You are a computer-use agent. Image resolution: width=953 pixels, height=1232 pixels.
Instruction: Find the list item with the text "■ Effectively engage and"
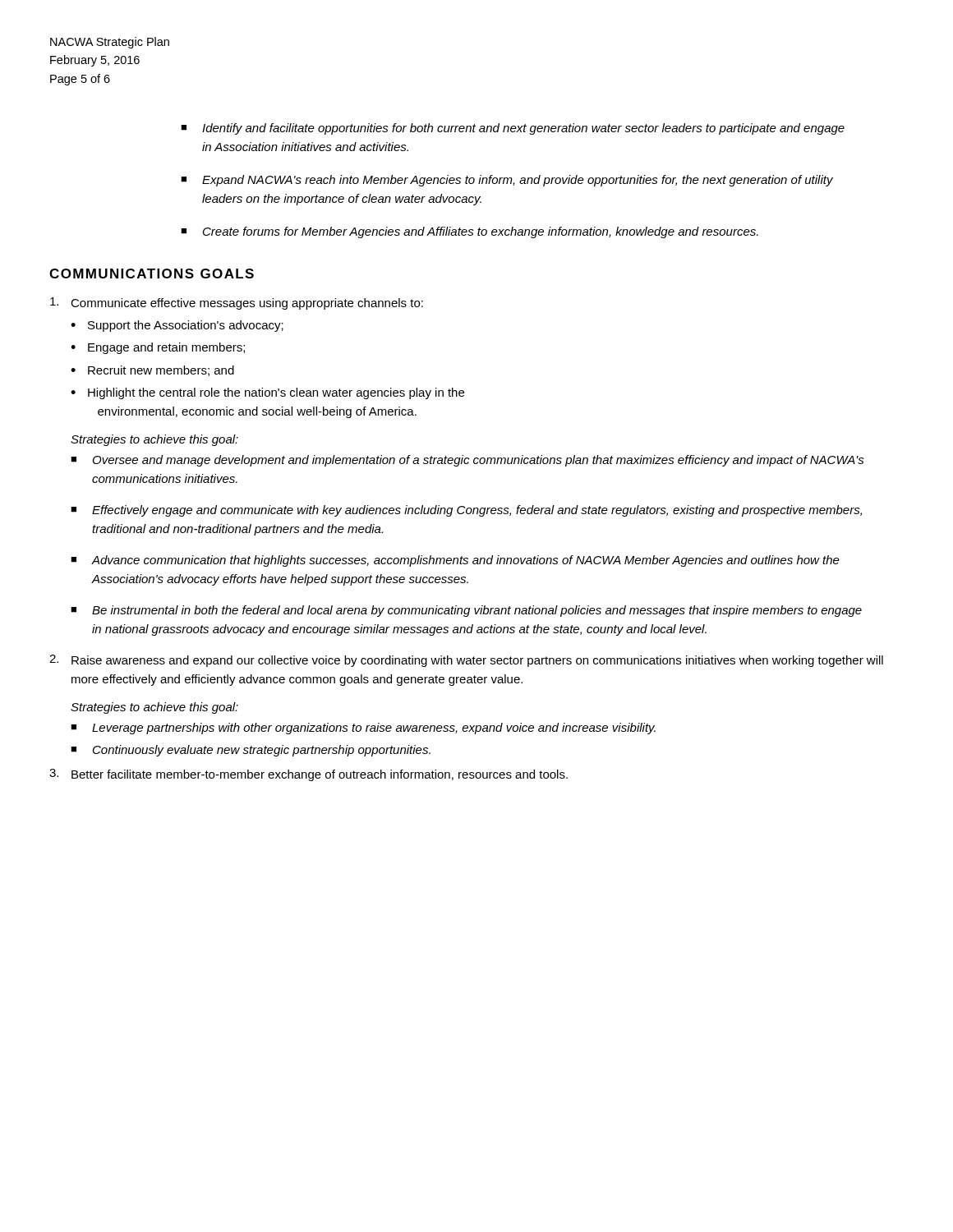click(x=471, y=520)
